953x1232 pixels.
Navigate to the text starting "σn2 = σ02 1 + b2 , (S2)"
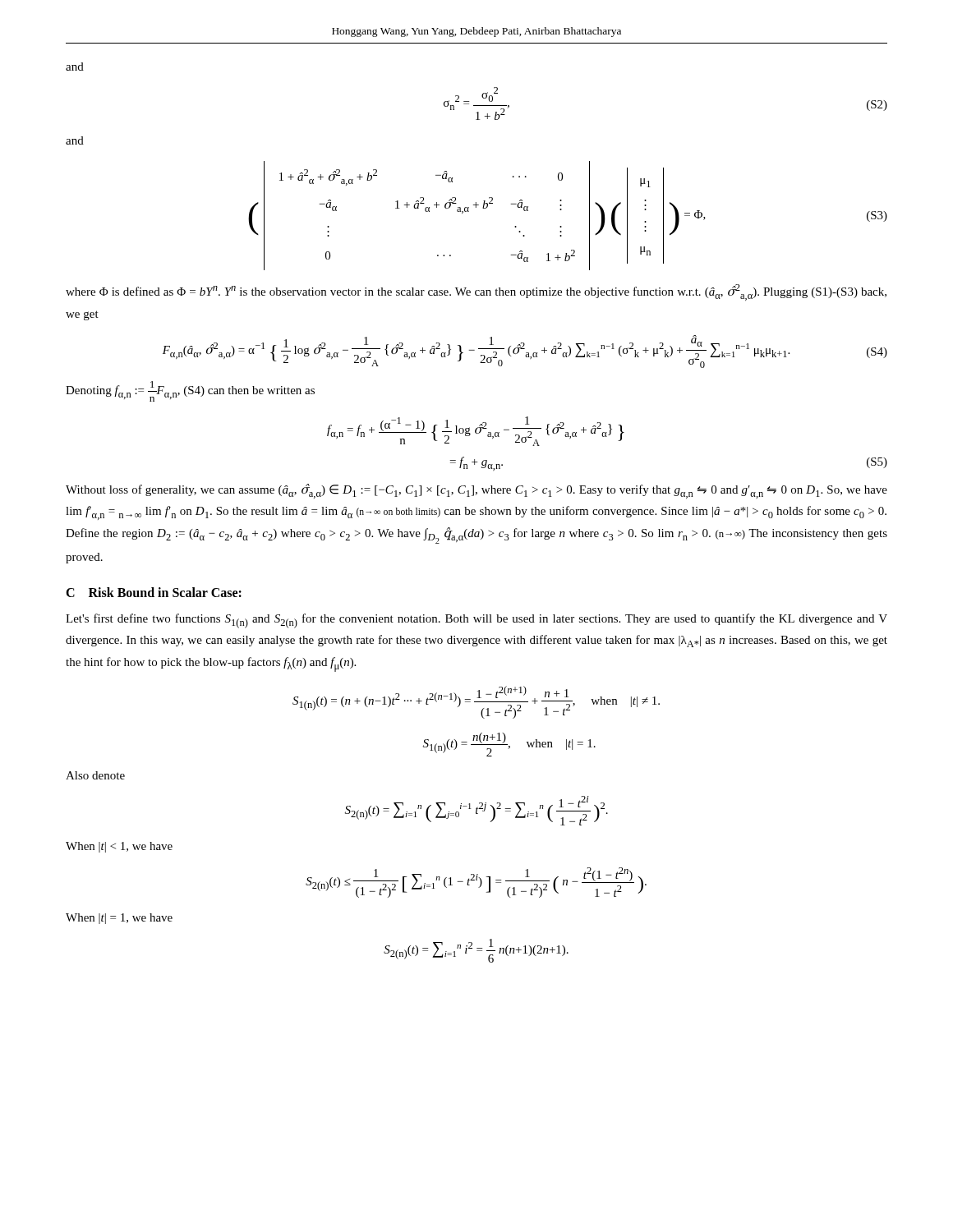click(476, 104)
